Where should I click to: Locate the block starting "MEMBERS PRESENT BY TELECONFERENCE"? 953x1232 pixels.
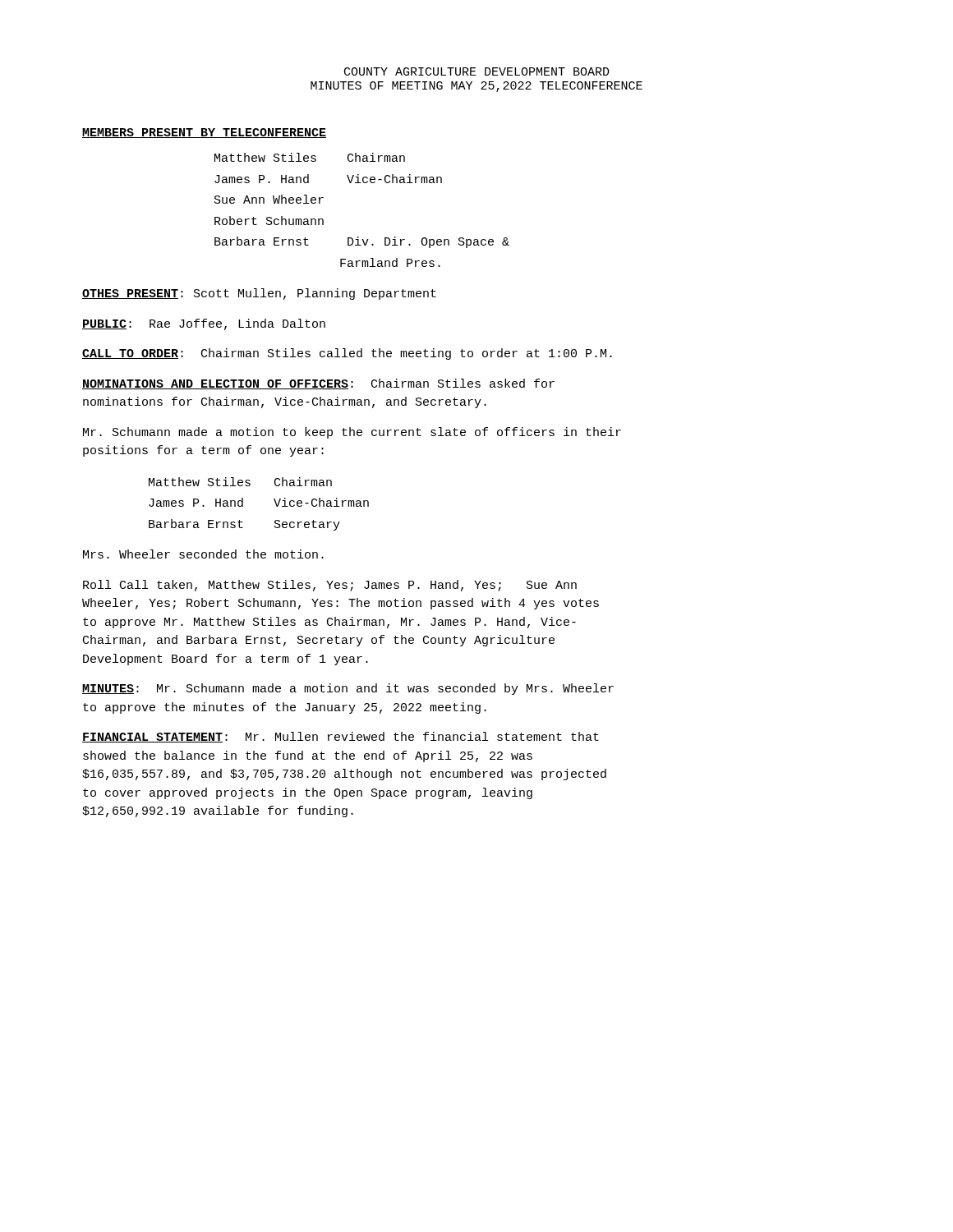pos(204,133)
